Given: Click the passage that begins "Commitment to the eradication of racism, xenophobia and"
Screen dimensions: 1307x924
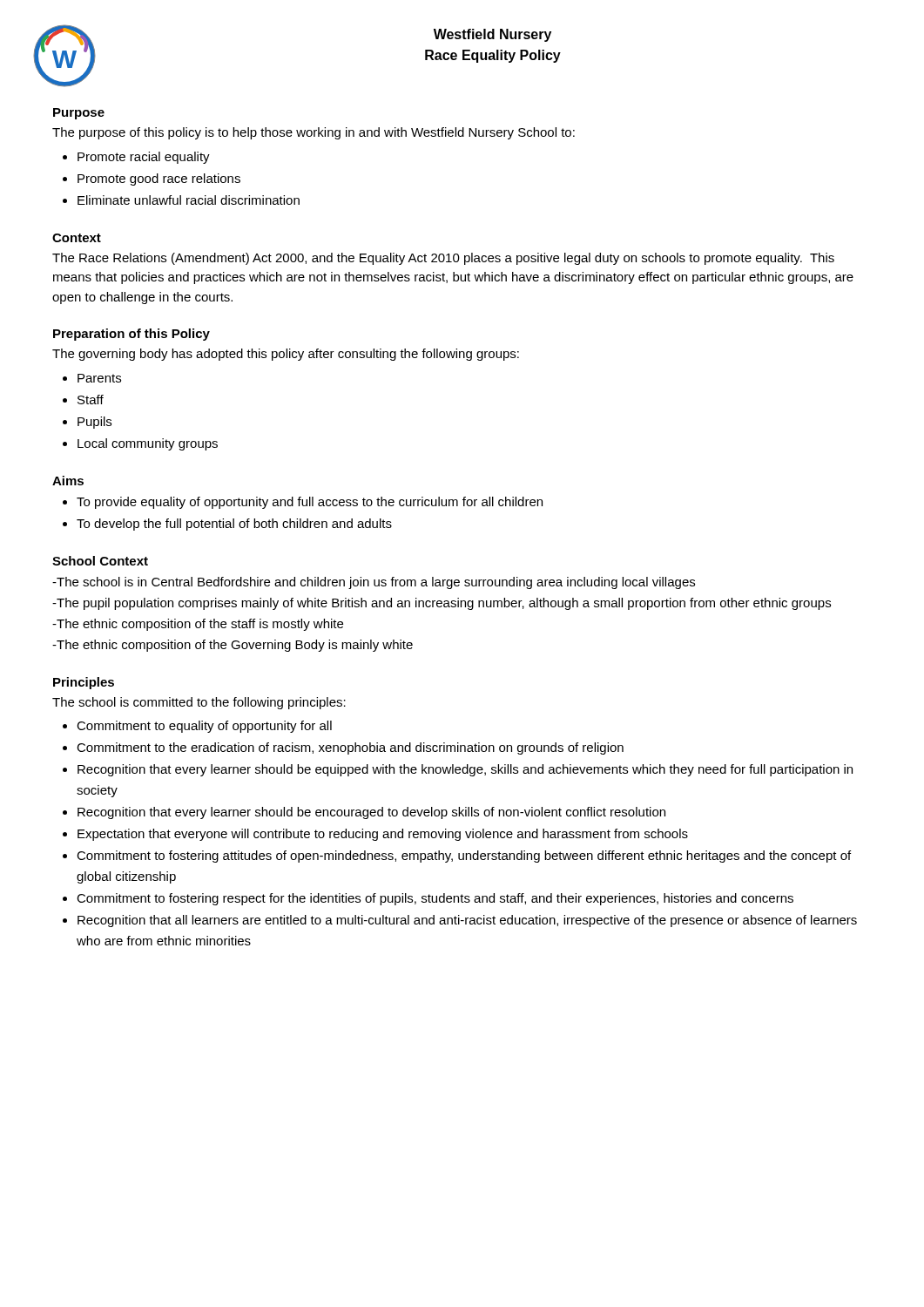Looking at the screenshot, I should coord(350,747).
